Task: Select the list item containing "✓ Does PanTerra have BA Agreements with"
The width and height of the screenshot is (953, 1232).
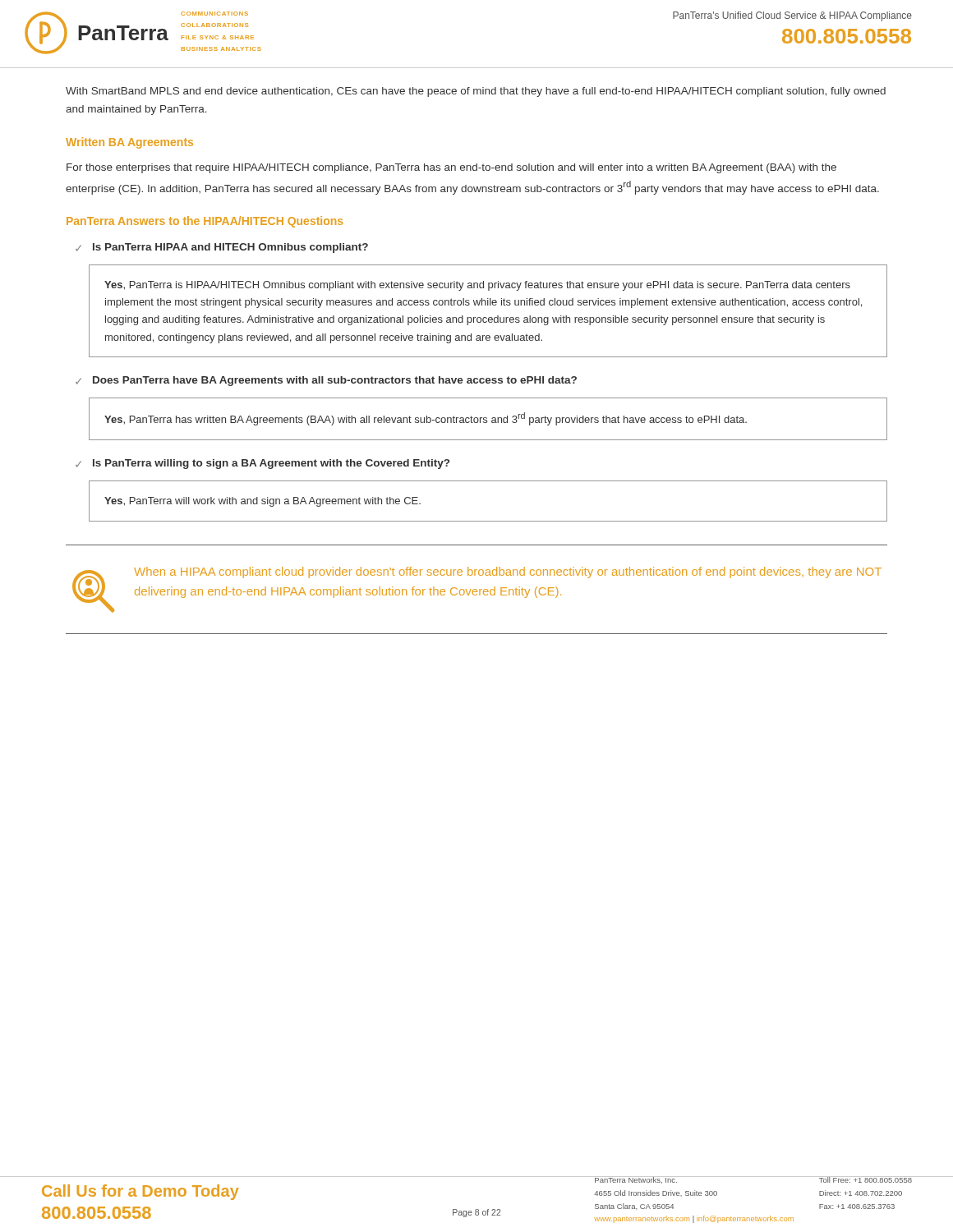Action: 326,381
